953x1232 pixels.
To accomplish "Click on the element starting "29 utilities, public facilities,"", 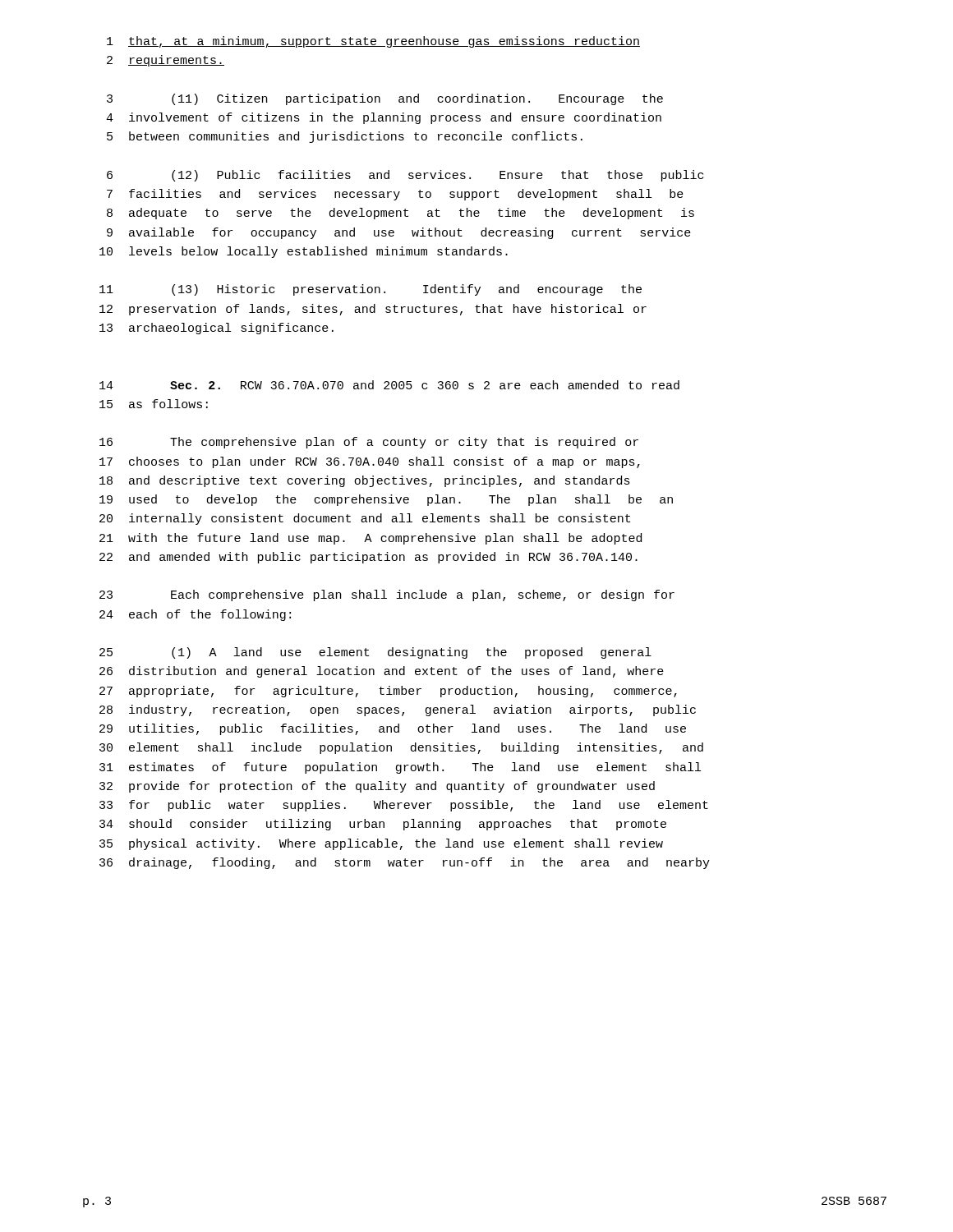I will [x=485, y=730].
